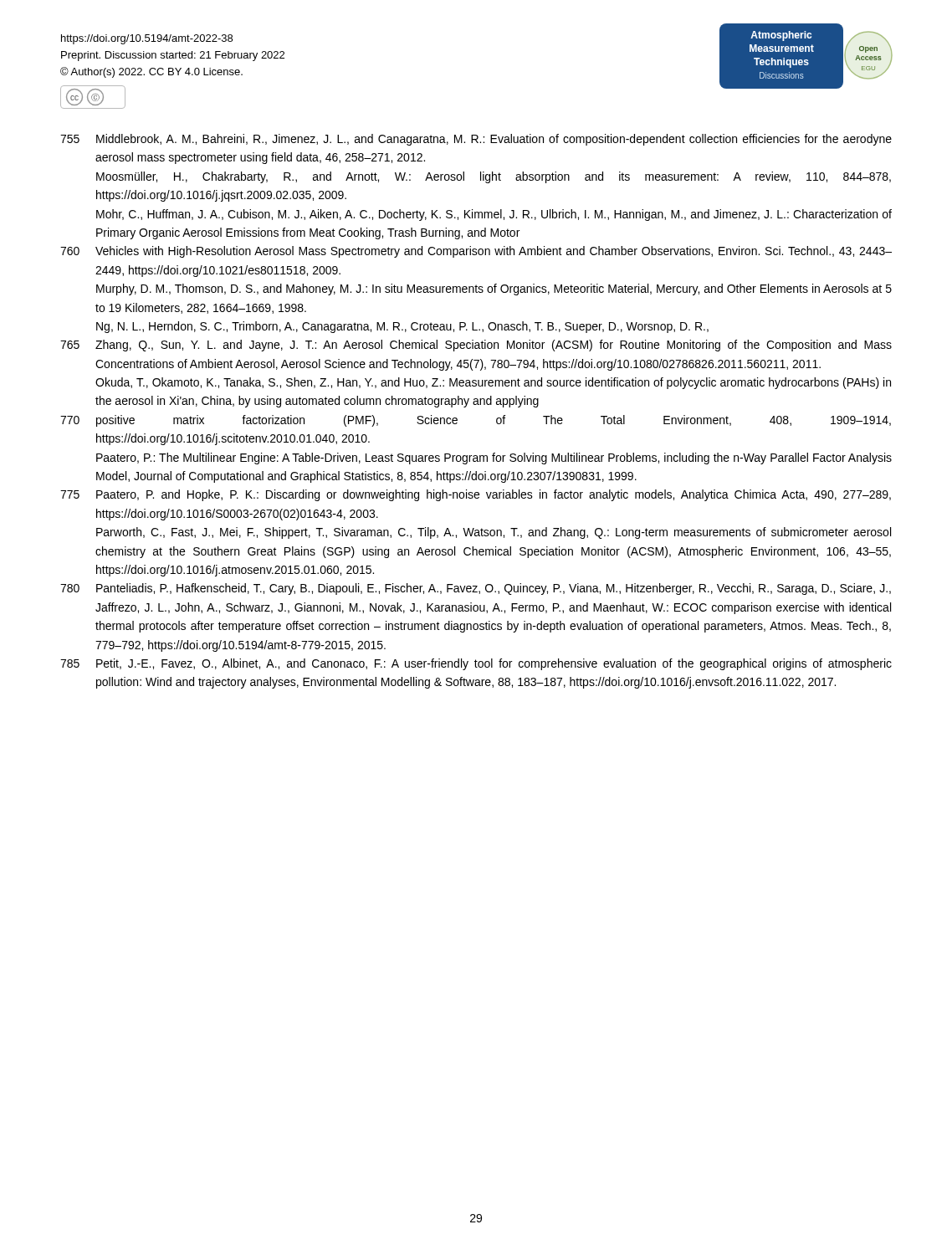
Task: Point to the block beginning "Moosmüller, H., Chakrabarty, R., and Arnott,"
Action: click(476, 186)
